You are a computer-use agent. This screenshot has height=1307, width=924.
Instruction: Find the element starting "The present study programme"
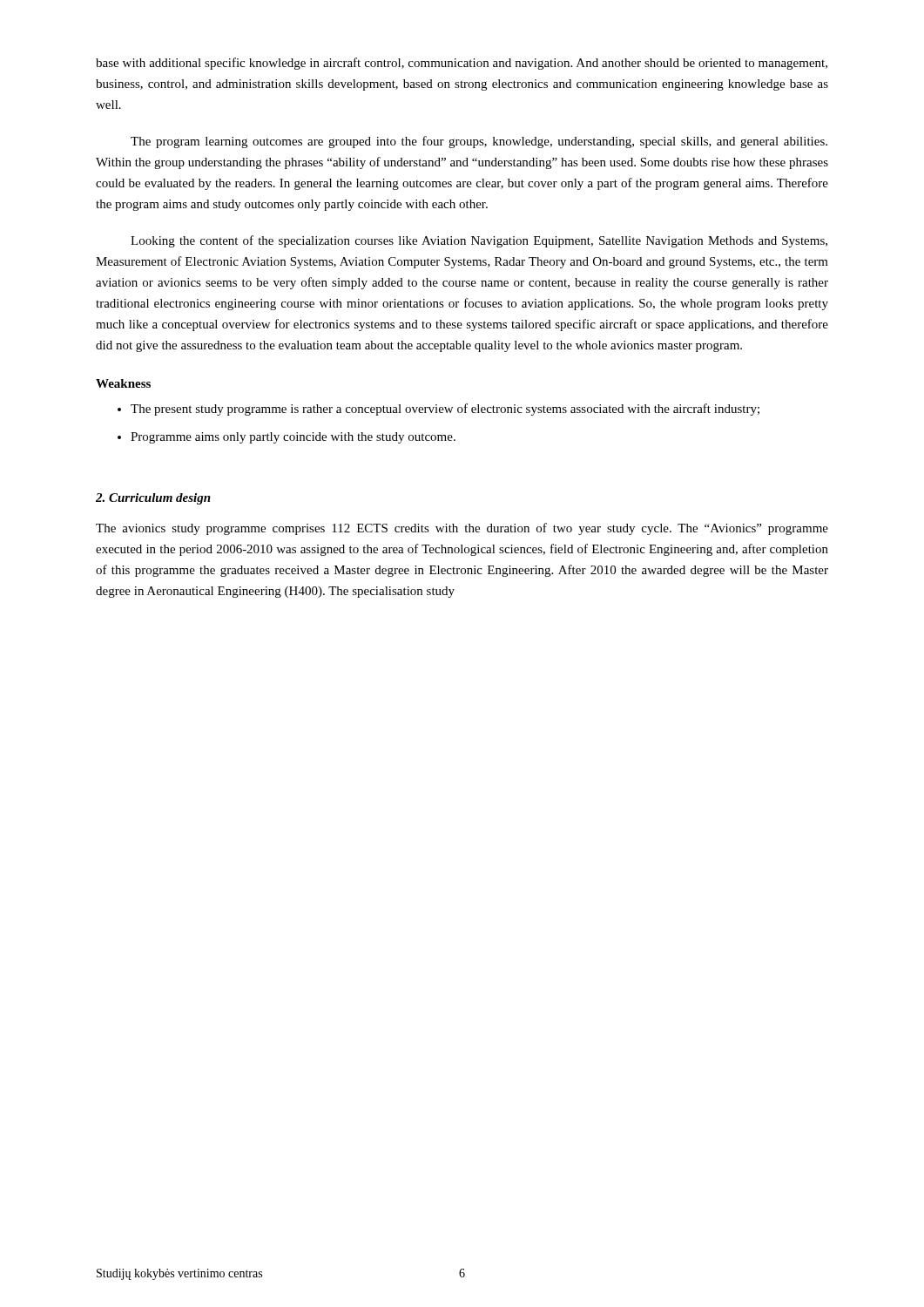pyautogui.click(x=446, y=409)
